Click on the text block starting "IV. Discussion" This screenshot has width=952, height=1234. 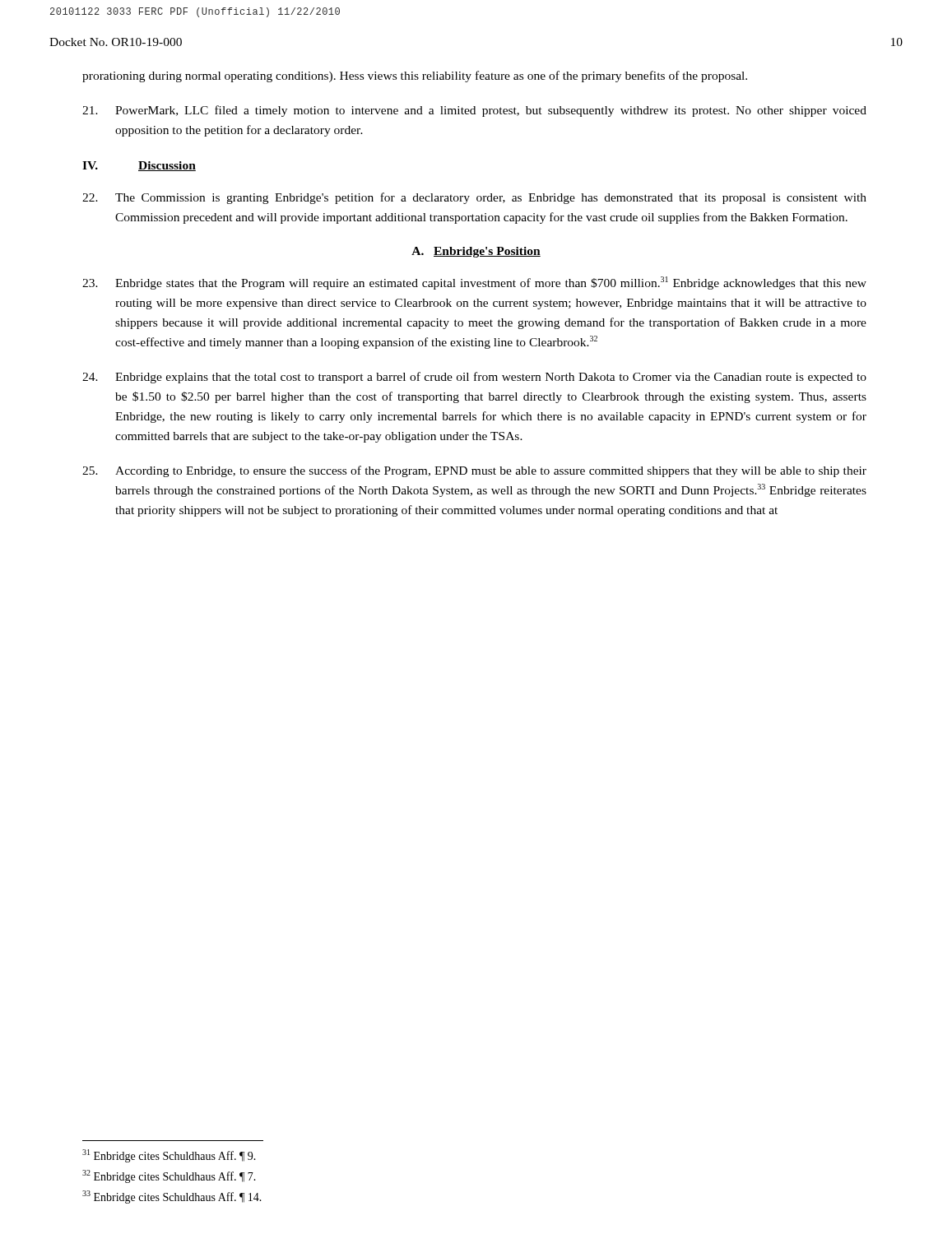139,165
